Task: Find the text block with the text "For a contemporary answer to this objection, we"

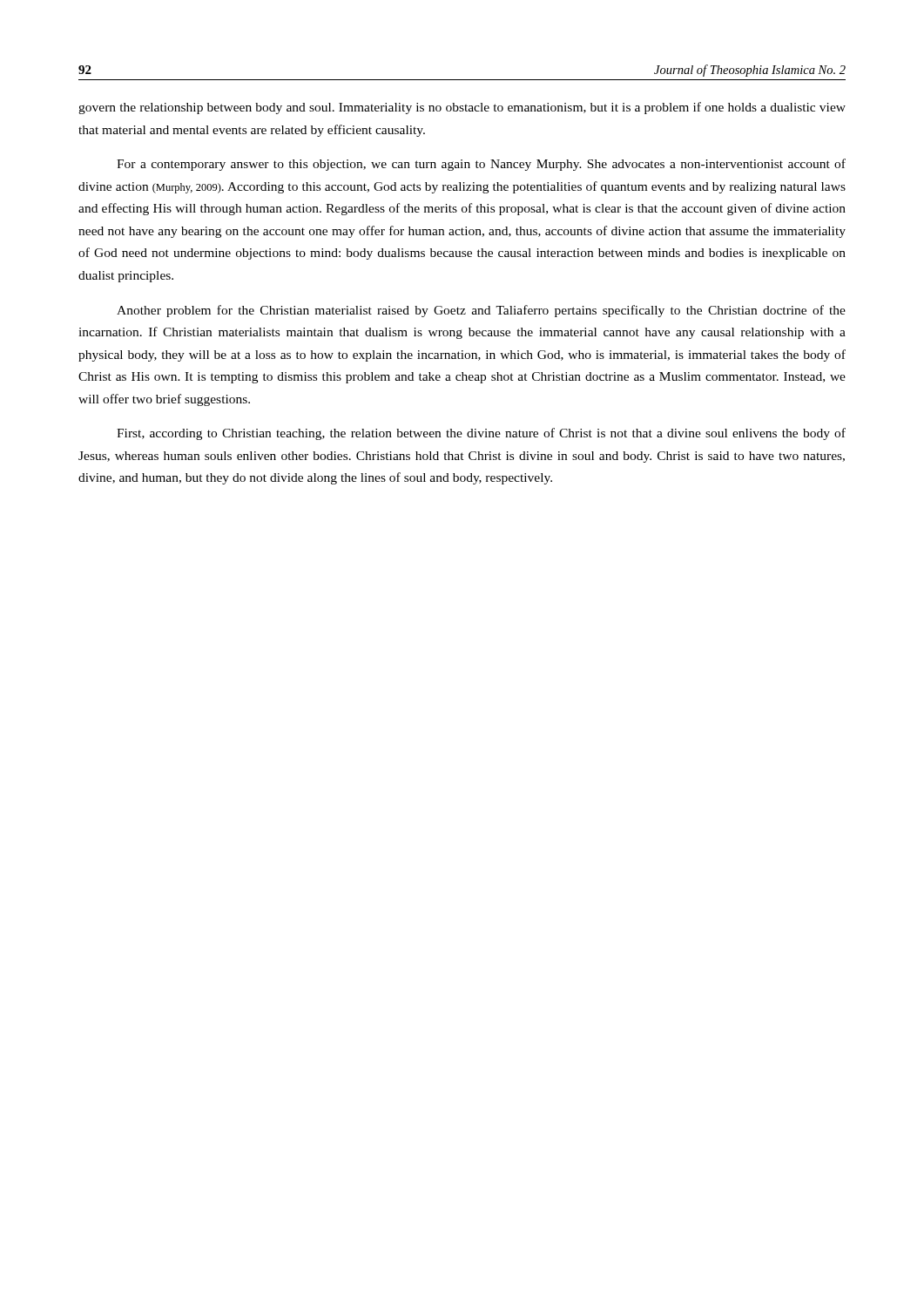Action: (462, 219)
